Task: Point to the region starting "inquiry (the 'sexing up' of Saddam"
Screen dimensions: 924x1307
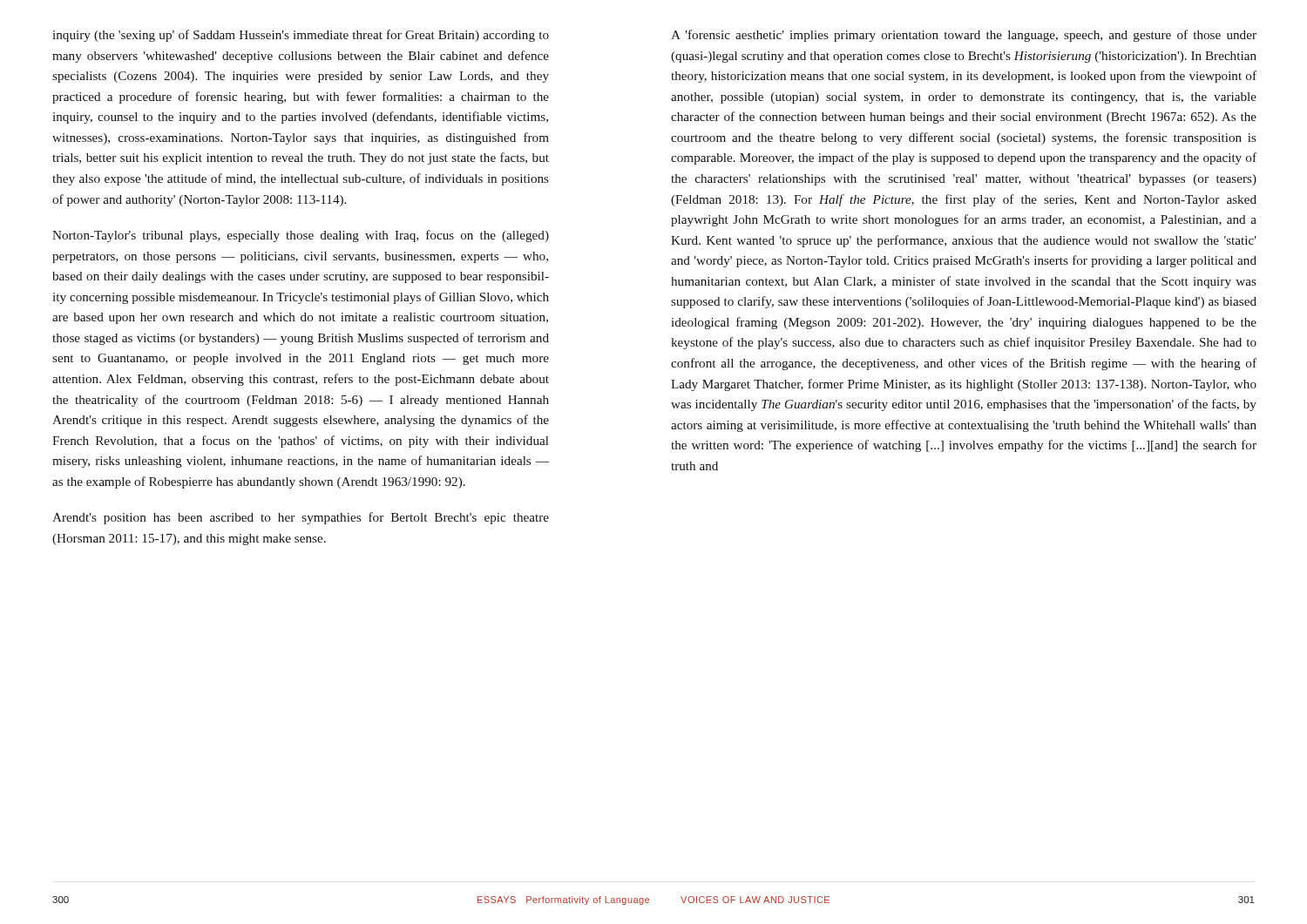Action: (x=301, y=117)
